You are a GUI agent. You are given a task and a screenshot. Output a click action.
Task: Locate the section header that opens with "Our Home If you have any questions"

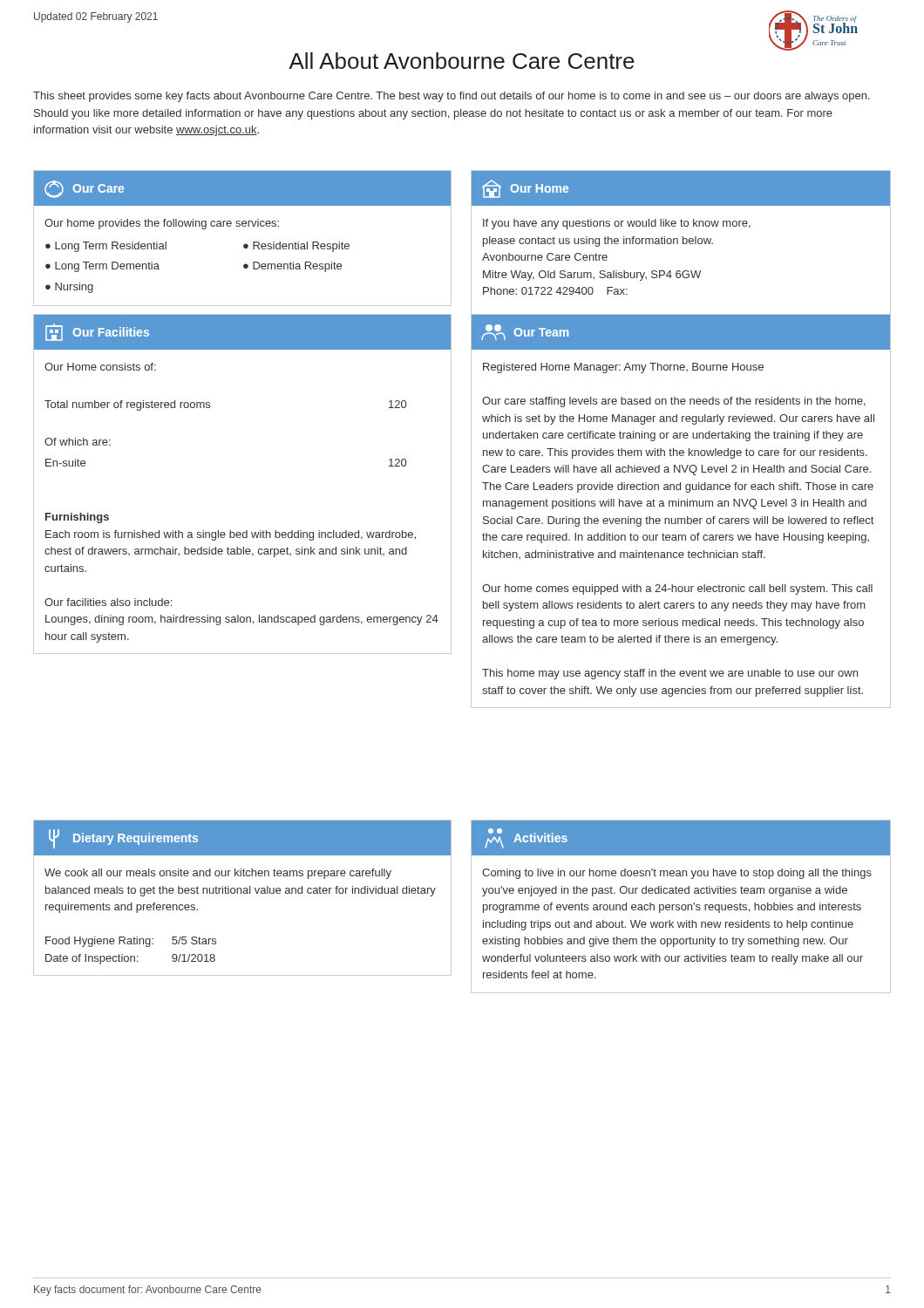681,188
